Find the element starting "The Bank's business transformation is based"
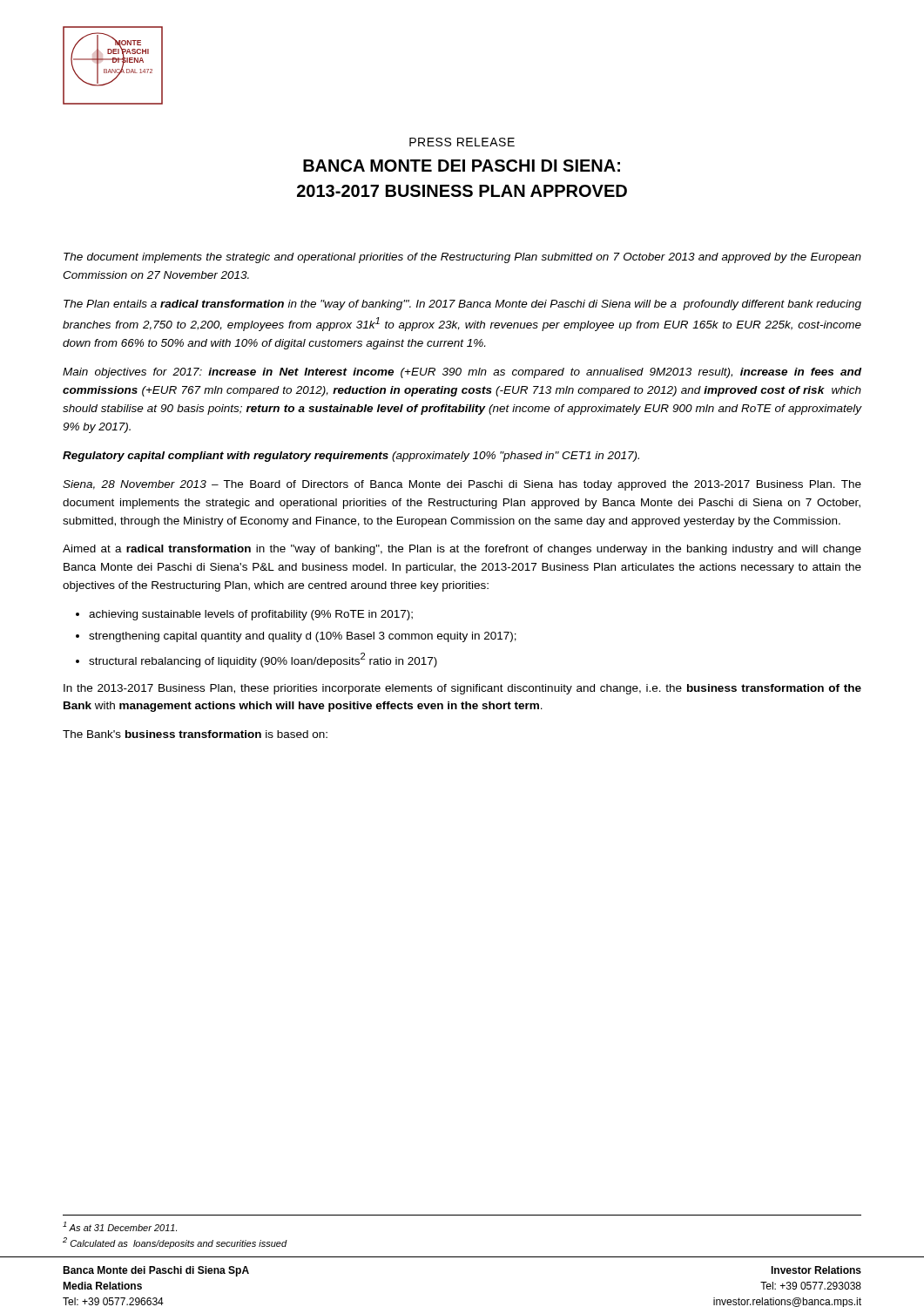 tap(196, 734)
